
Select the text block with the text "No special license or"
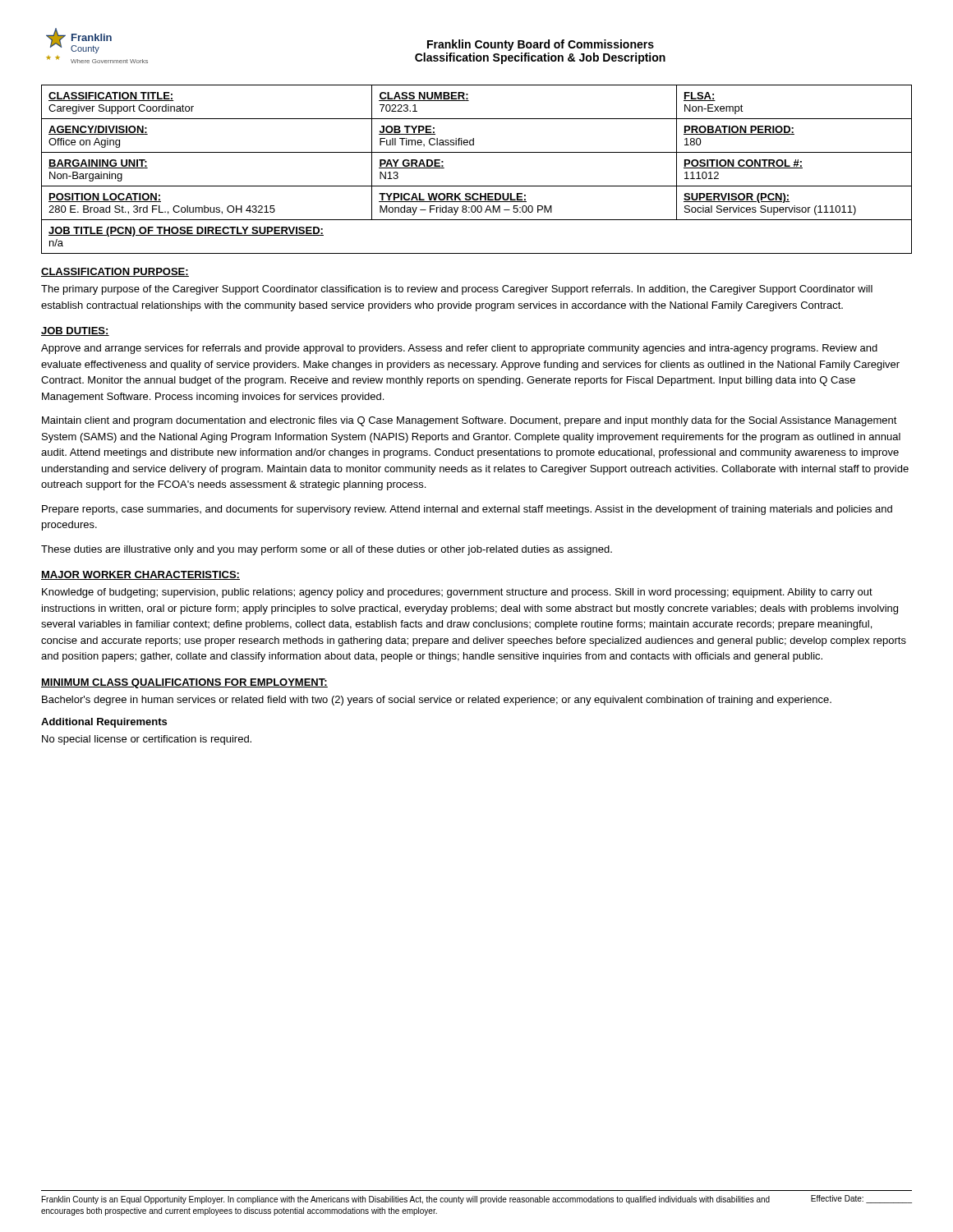tap(147, 739)
